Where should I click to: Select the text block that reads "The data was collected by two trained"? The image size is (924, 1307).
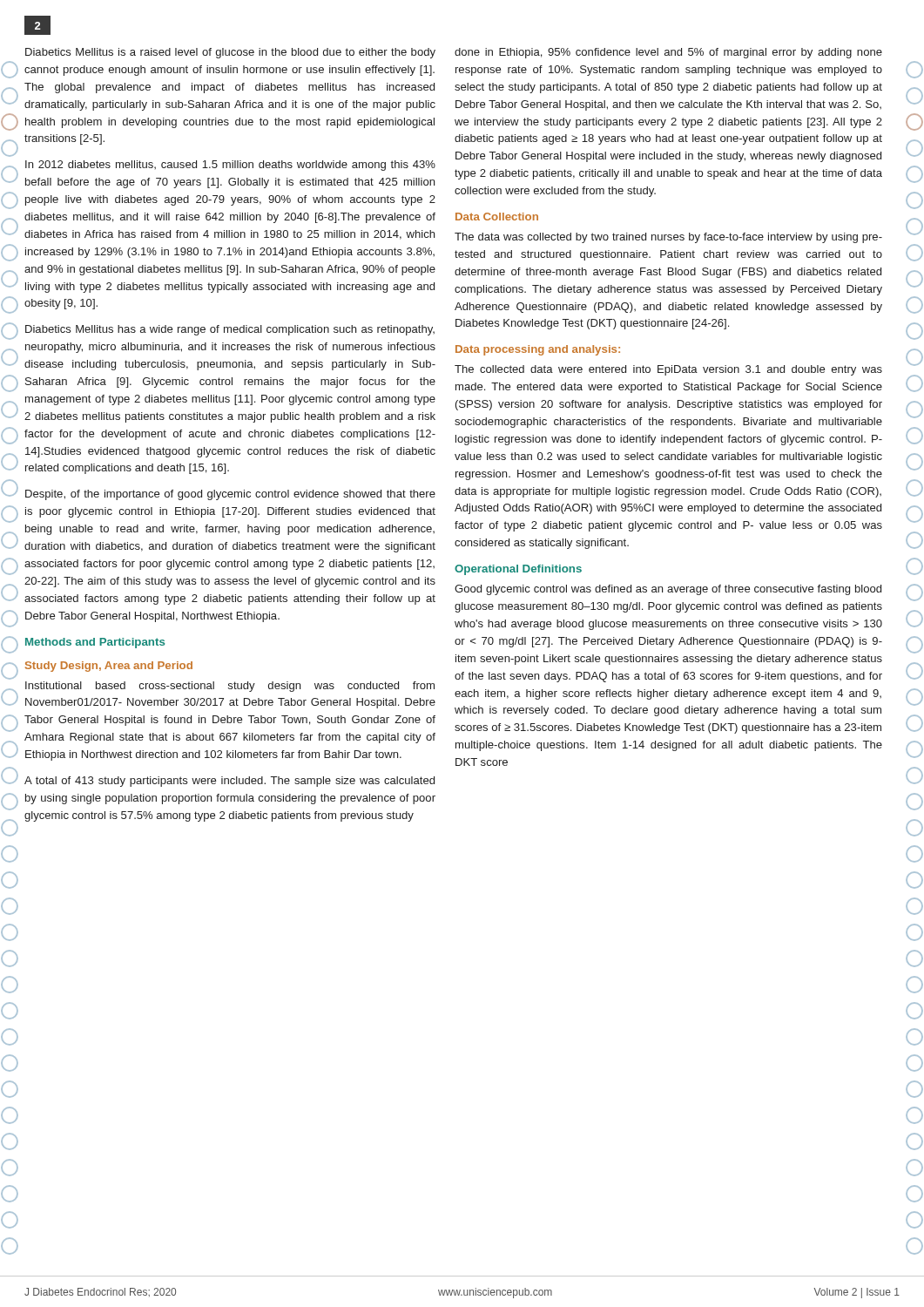(x=668, y=280)
